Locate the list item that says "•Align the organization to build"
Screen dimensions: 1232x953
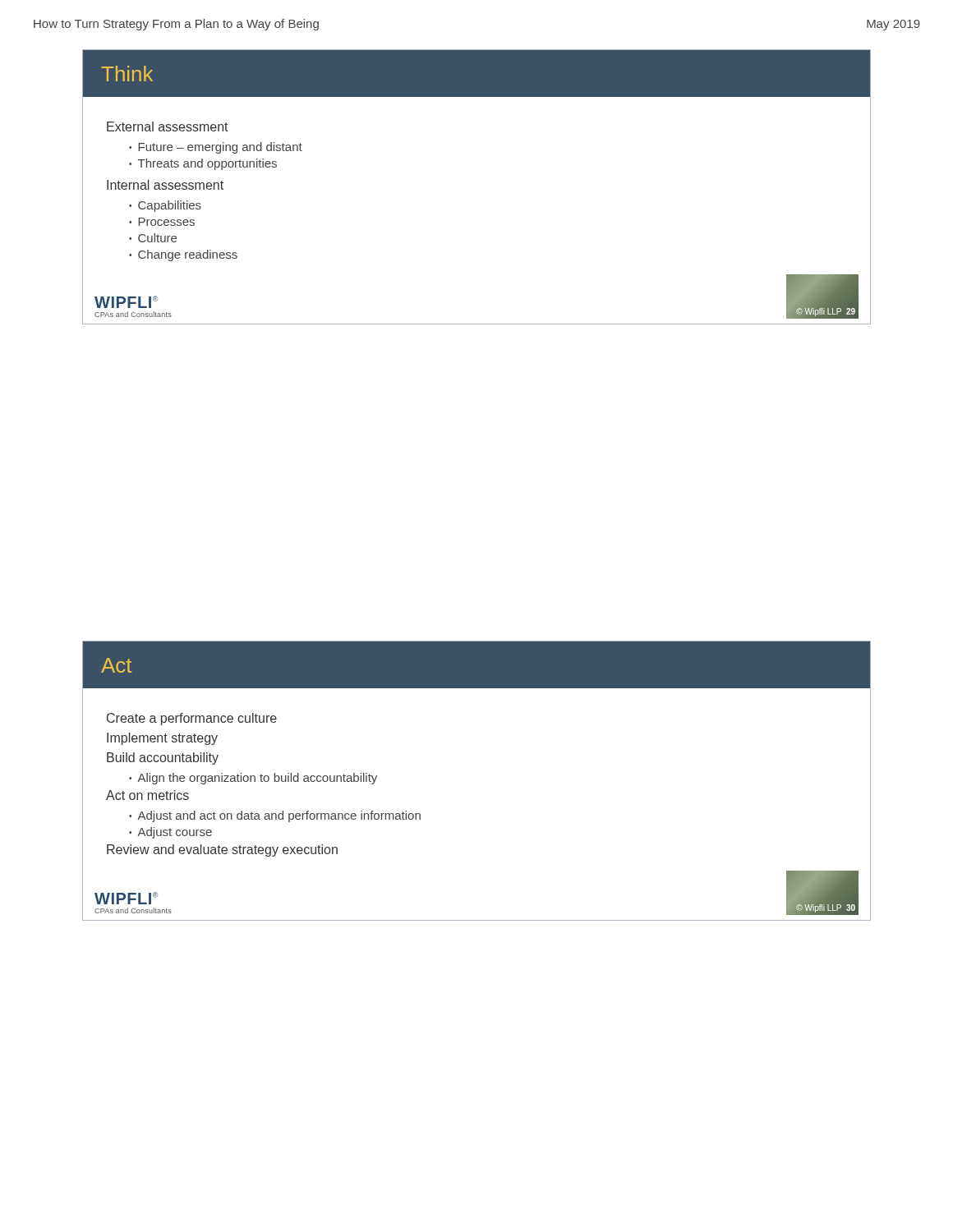point(253,777)
